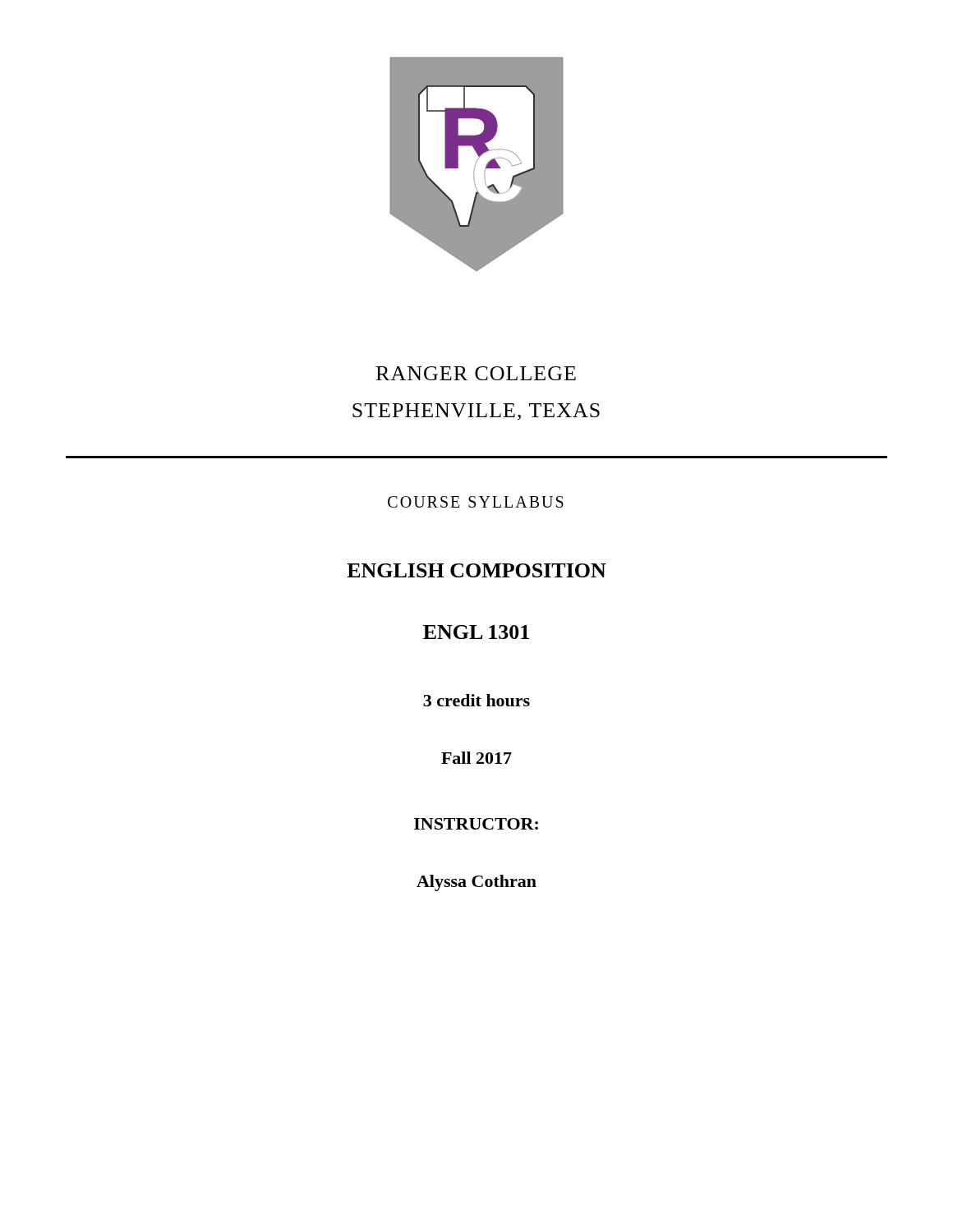
Task: Locate the text block starting "RANGER COLLEGE"
Action: [x=476, y=373]
